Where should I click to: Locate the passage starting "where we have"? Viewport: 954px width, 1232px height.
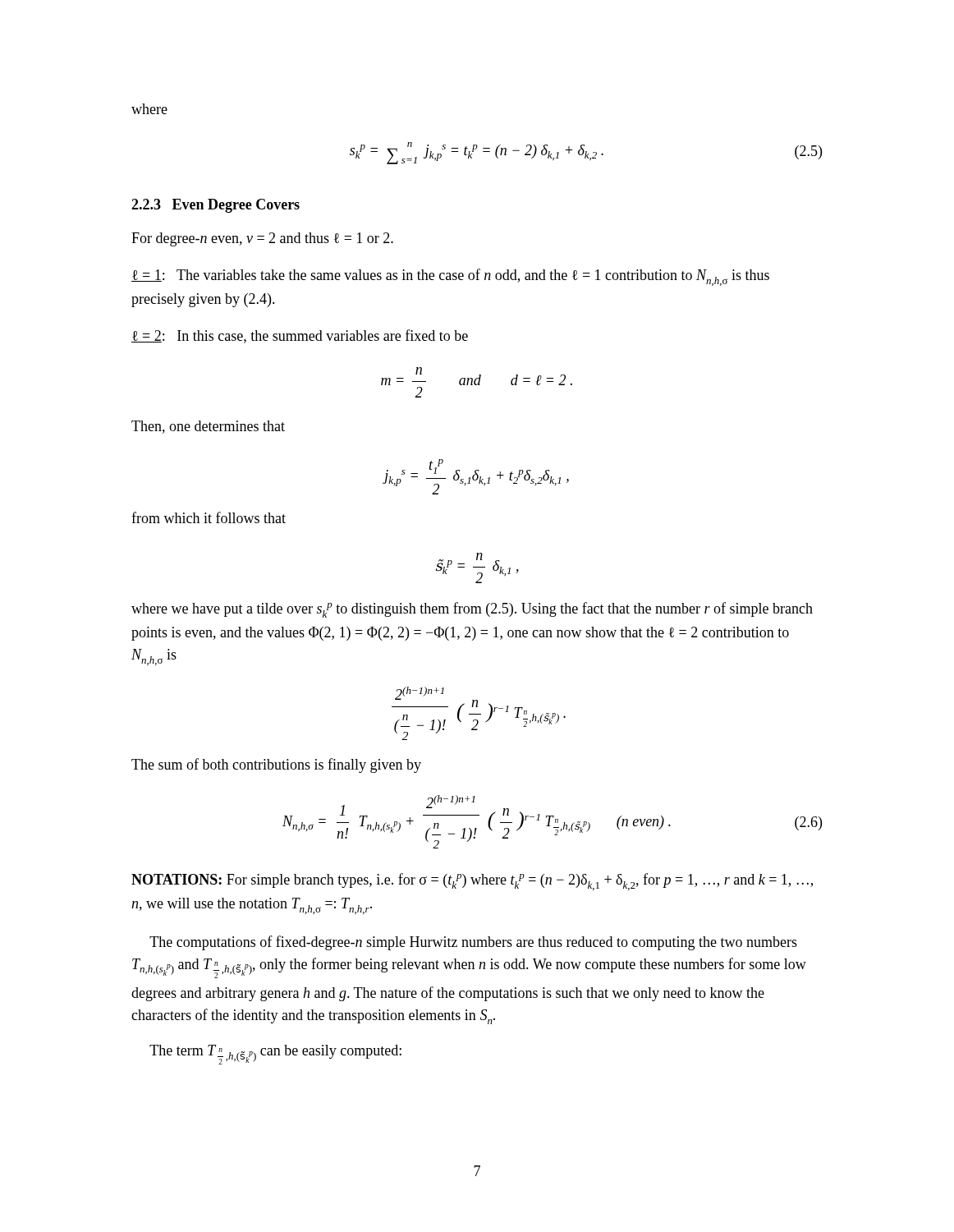click(472, 632)
